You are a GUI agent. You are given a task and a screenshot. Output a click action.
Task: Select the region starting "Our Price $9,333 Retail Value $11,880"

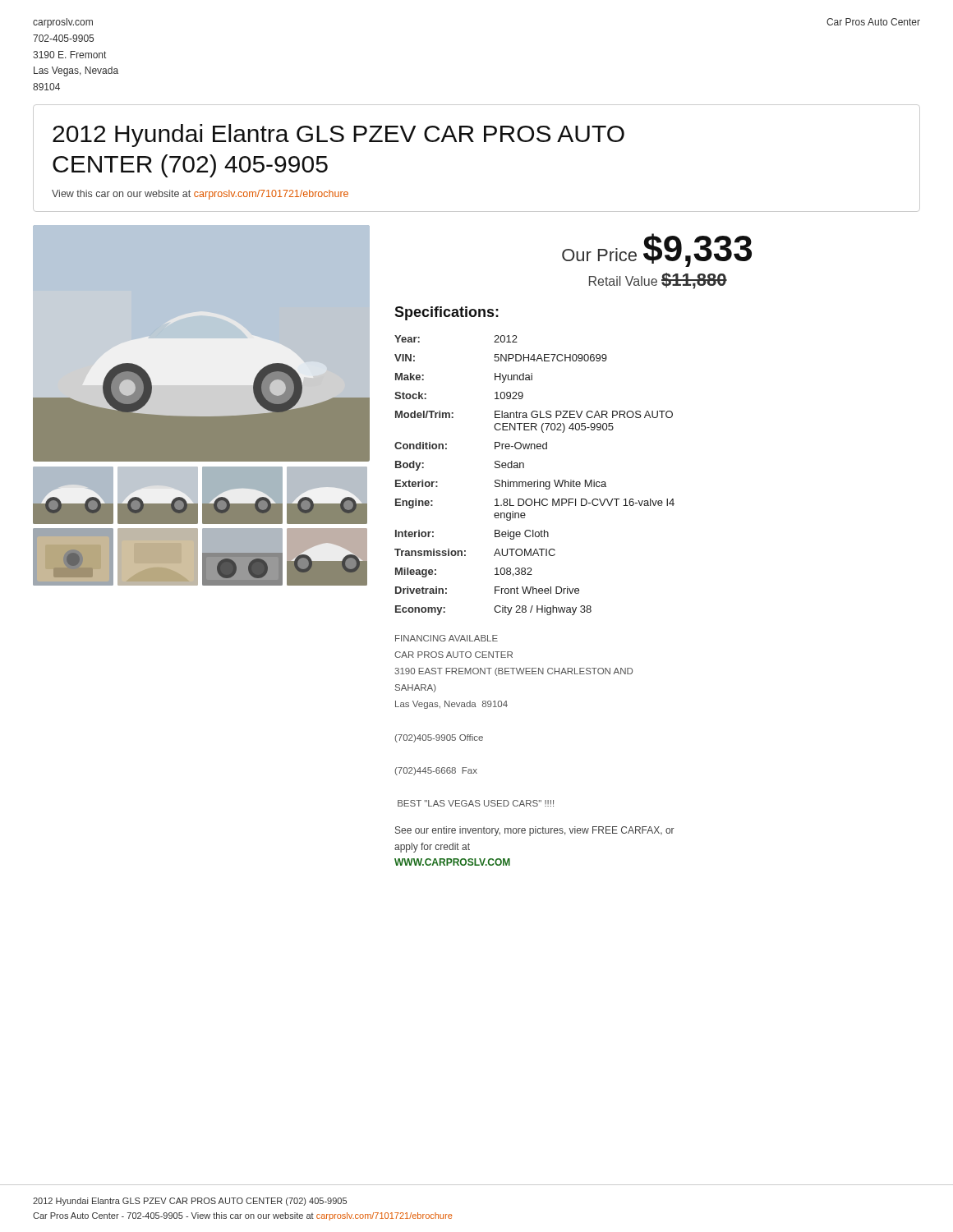tap(657, 259)
